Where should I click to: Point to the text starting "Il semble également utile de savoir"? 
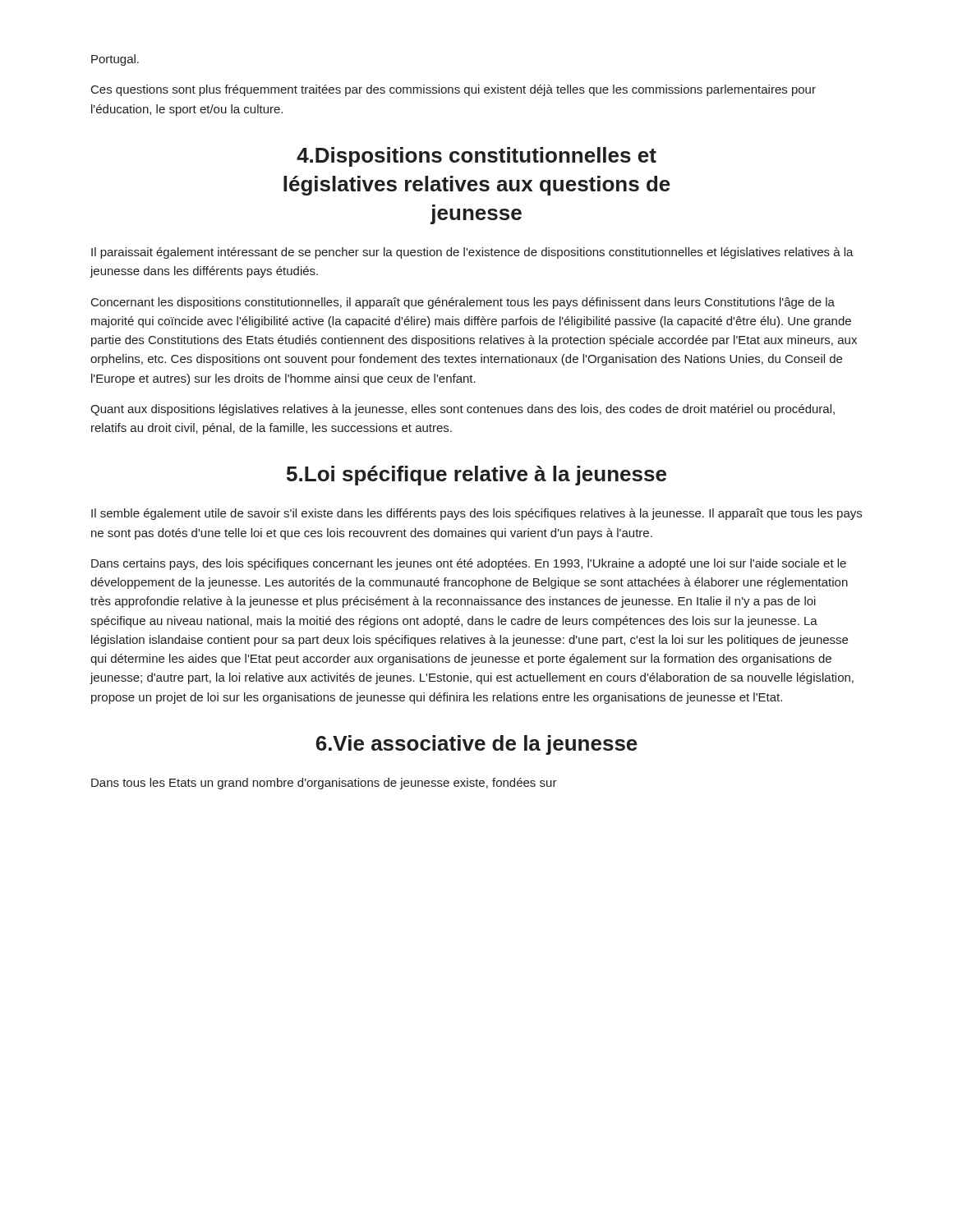pos(476,523)
